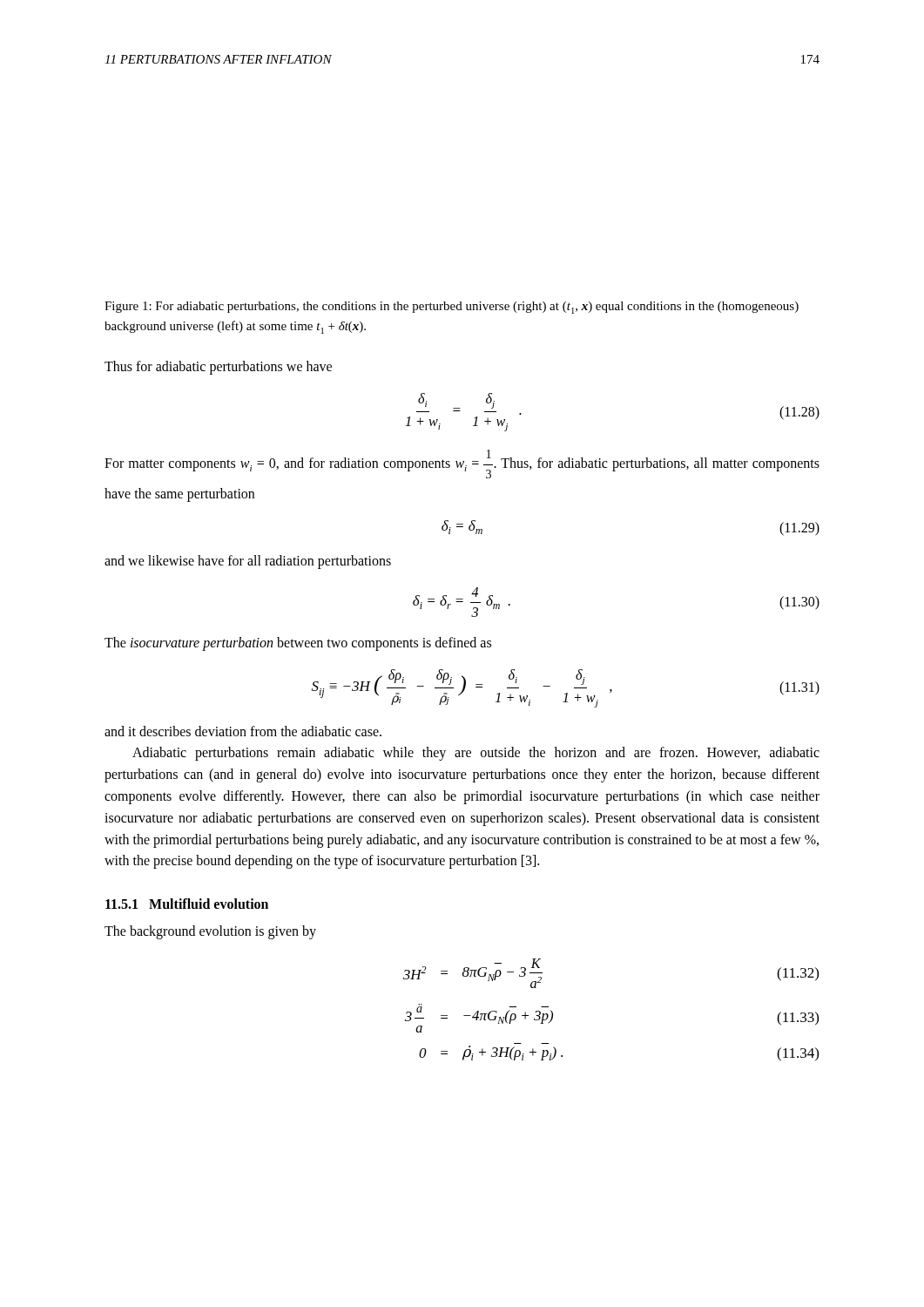Locate the illustration
924x1307 pixels.
462,193
